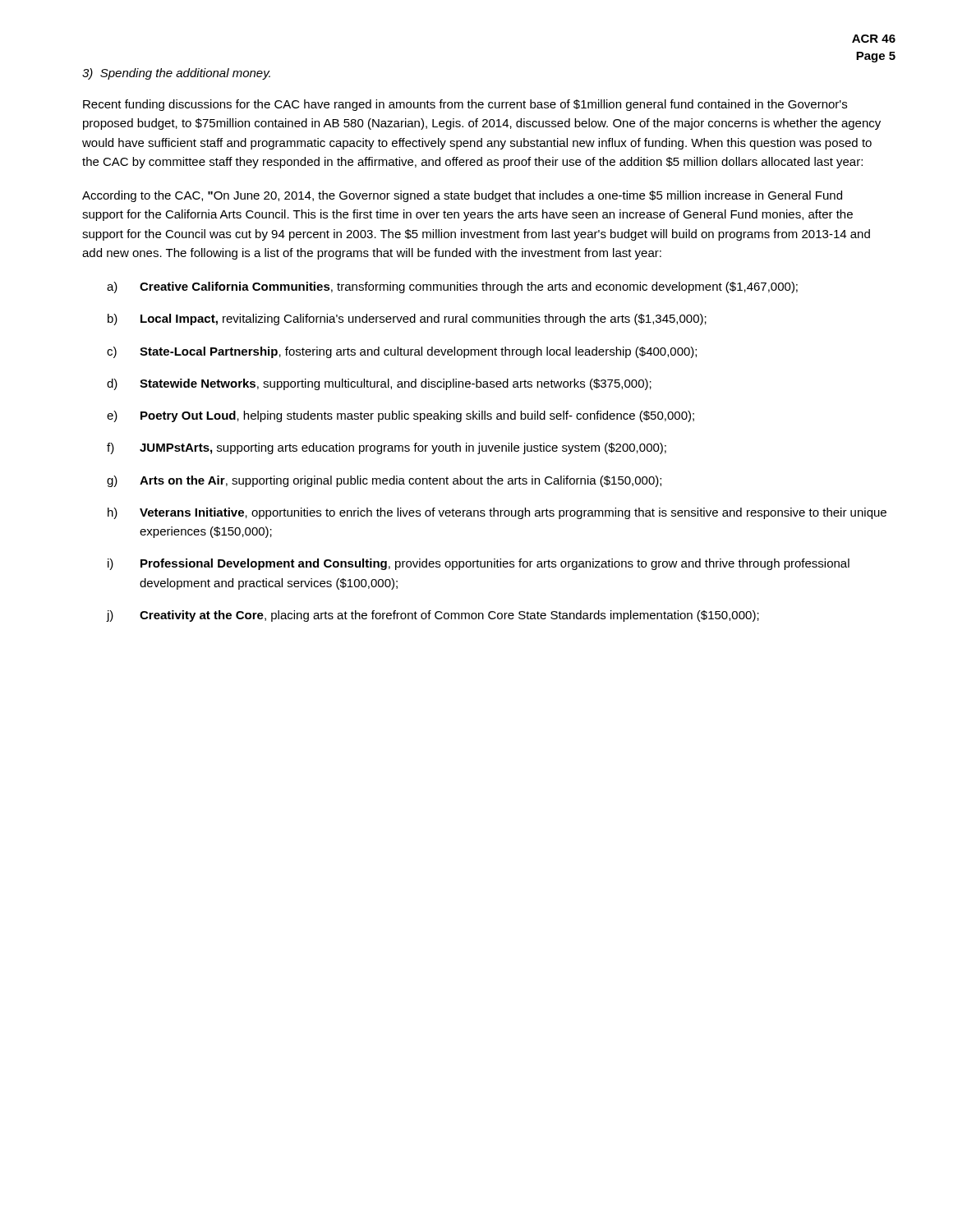Locate the block of text that opens with "g) Arts on the Air, supporting original"
Screen dimensions: 1232x953
tap(497, 480)
